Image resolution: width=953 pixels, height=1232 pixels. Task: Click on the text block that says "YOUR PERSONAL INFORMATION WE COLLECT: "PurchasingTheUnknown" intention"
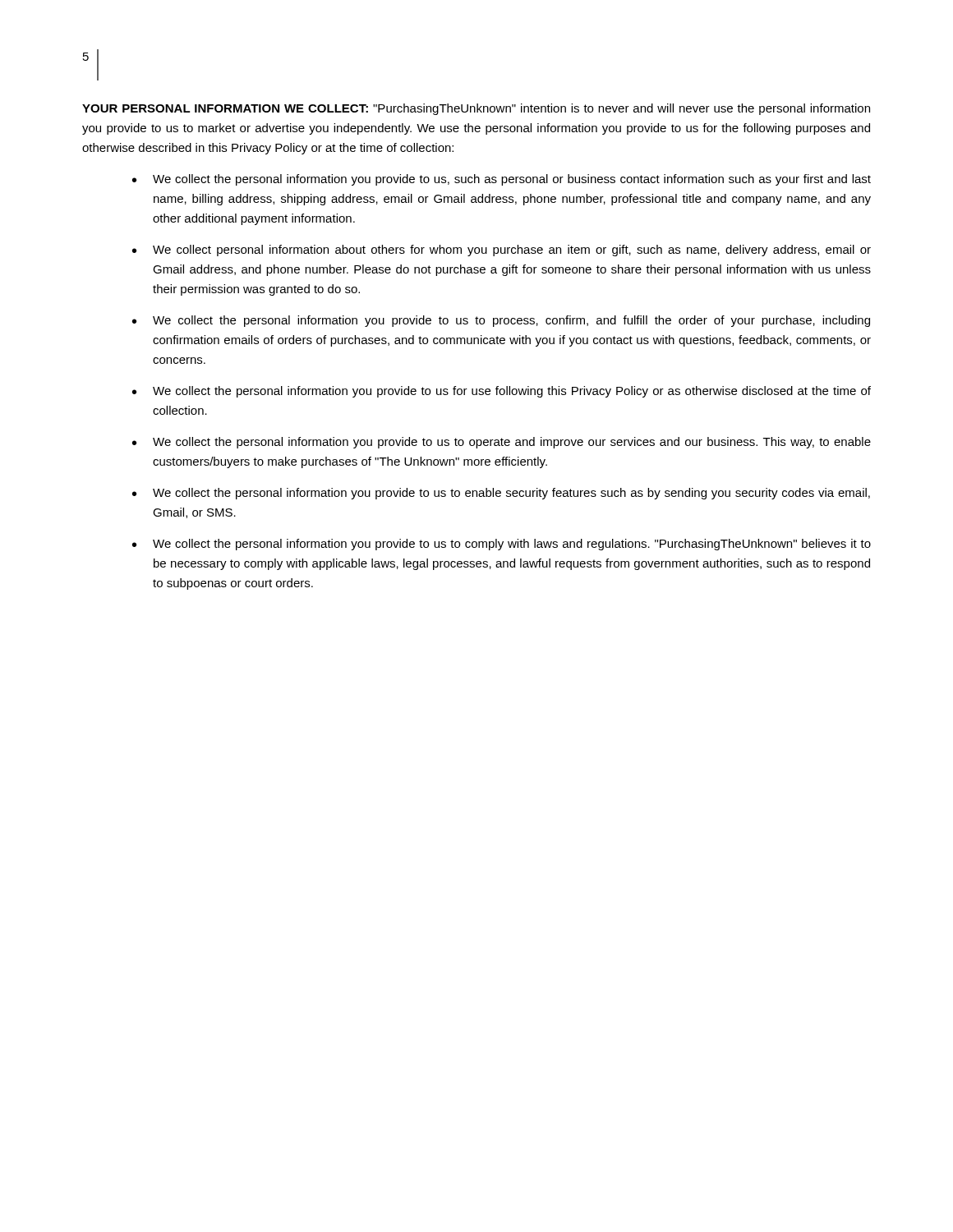tap(476, 128)
